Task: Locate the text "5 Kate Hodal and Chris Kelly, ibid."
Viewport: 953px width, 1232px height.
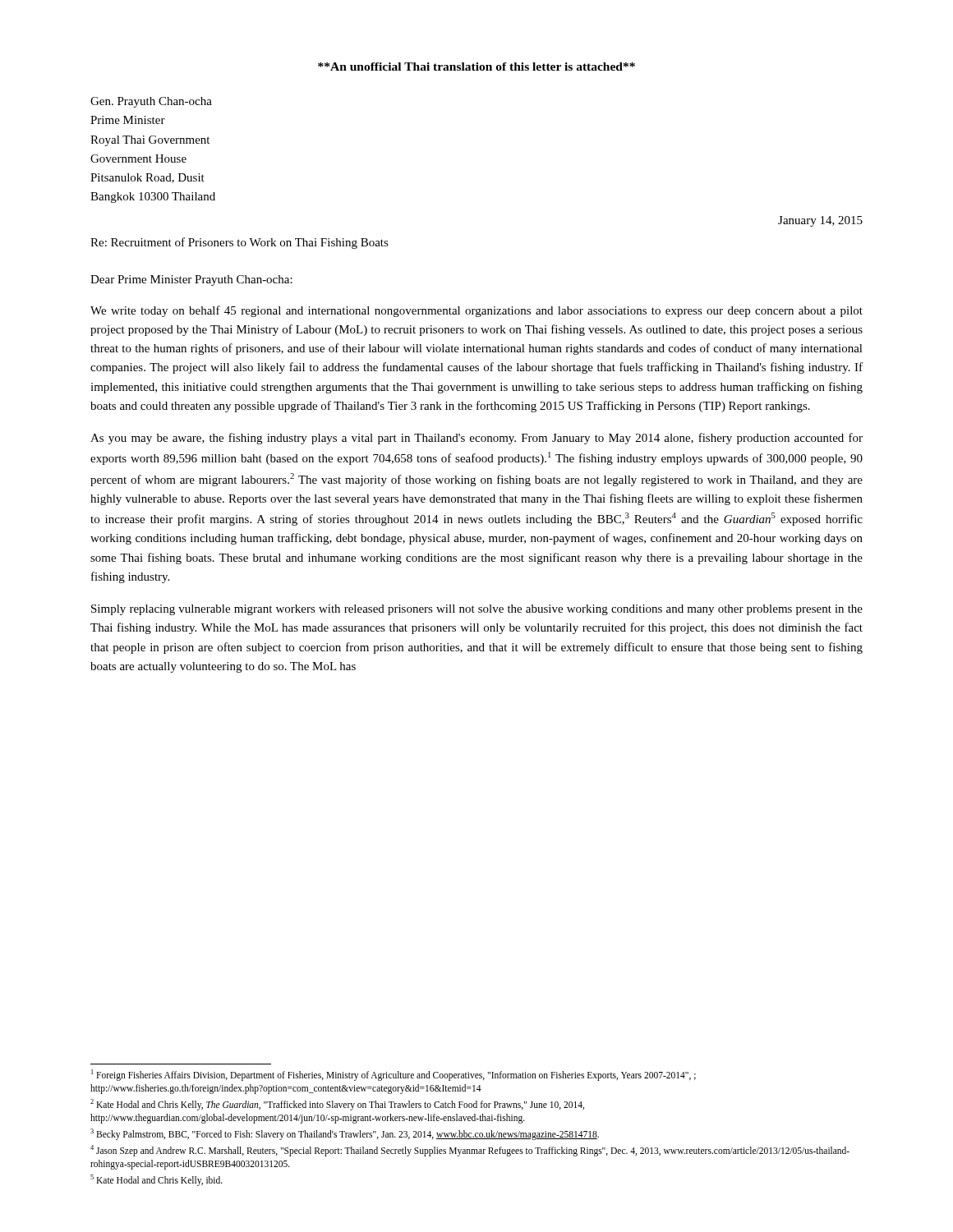Action: click(157, 1179)
